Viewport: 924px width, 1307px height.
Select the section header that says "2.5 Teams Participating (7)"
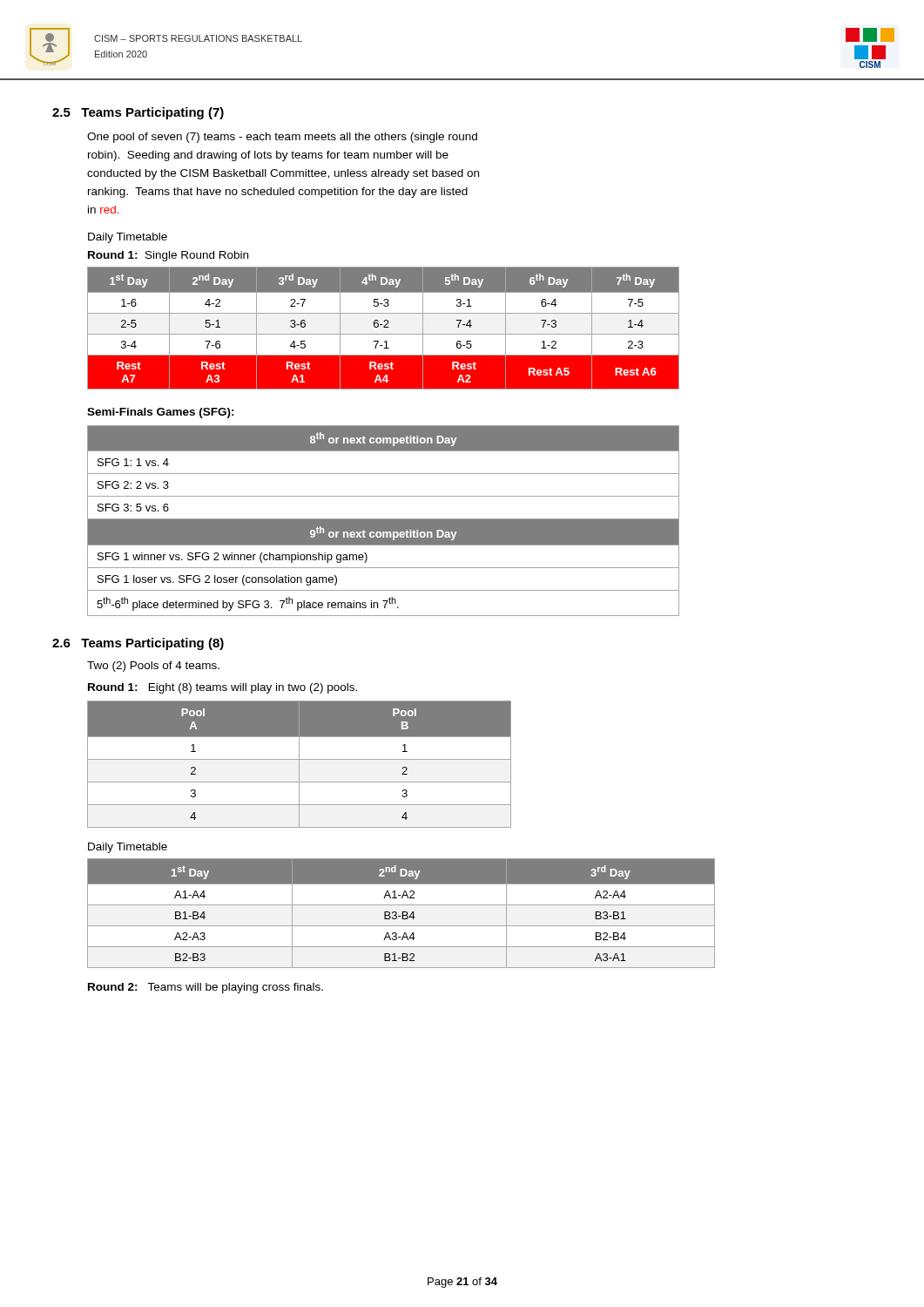pos(138,112)
